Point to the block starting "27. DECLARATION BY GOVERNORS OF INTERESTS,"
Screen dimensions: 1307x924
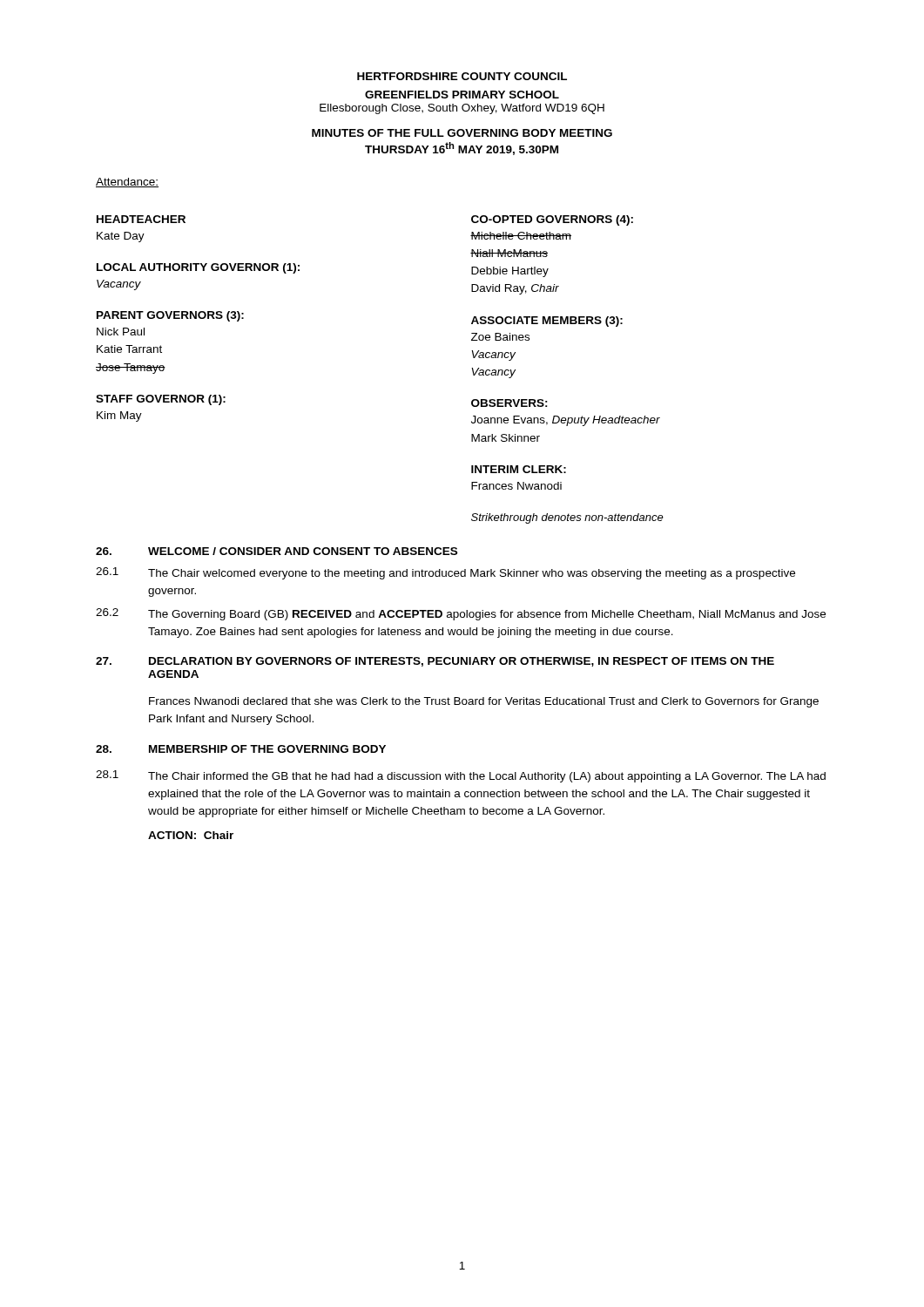[462, 667]
